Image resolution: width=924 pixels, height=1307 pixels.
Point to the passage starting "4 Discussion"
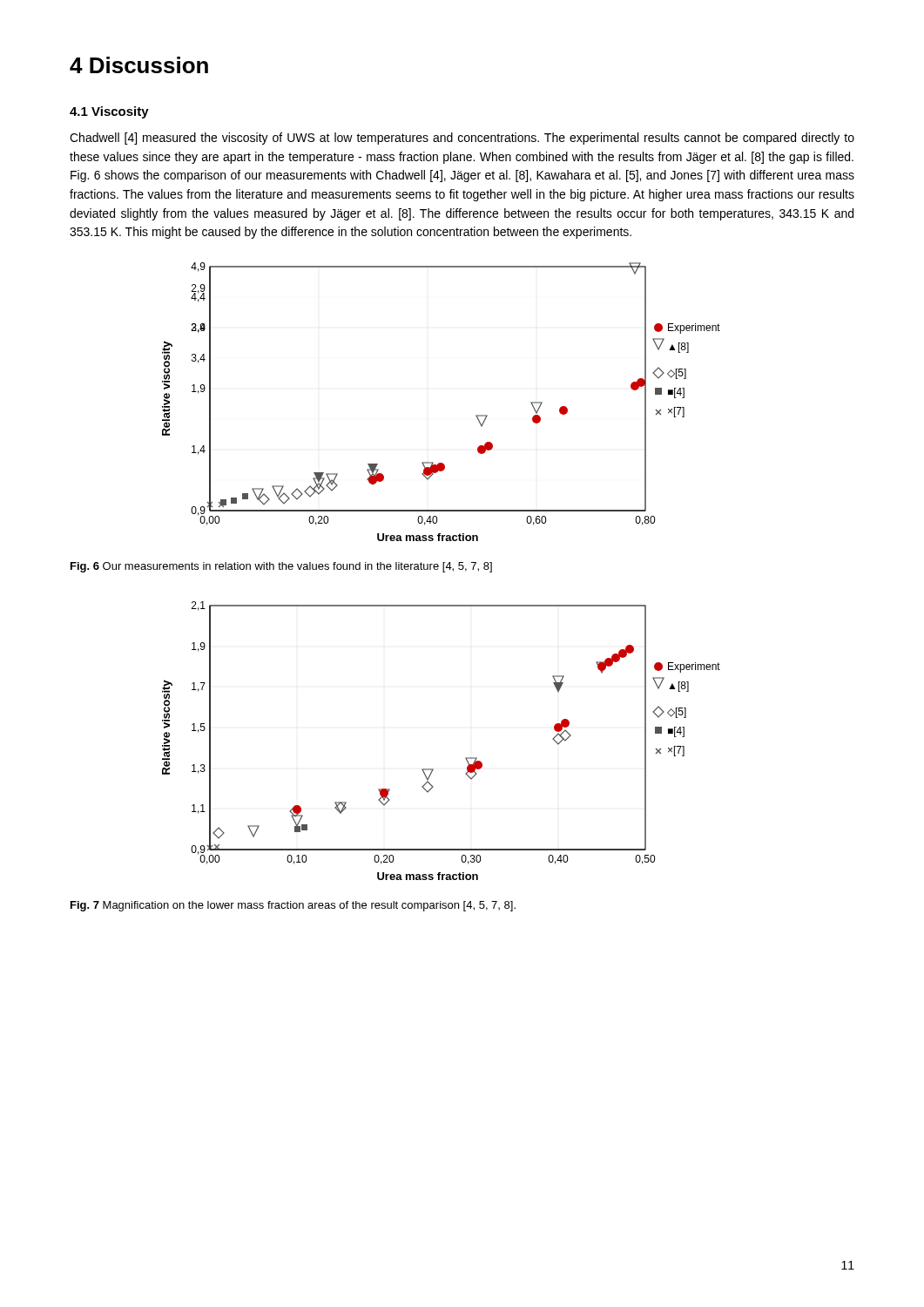[139, 65]
